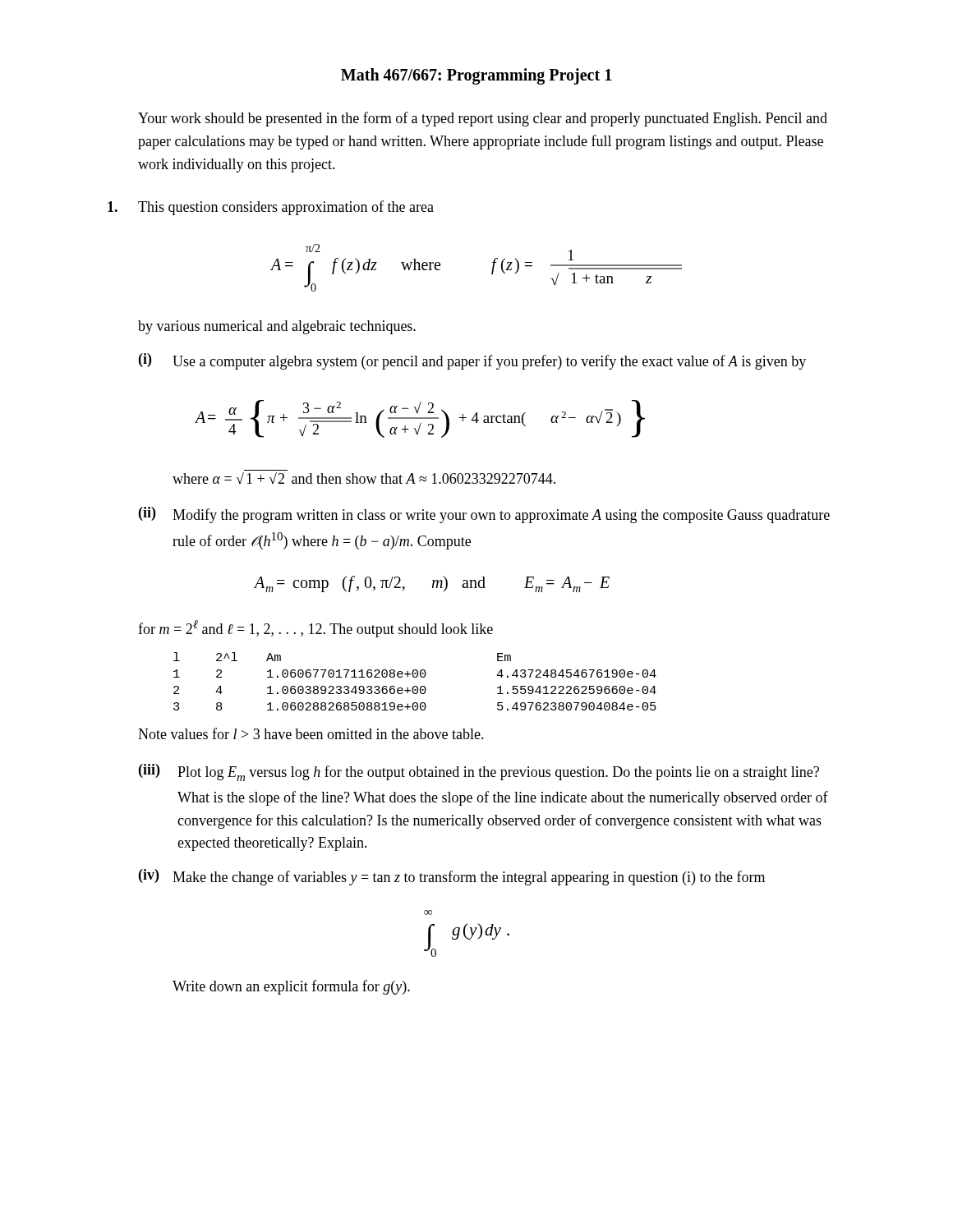The image size is (953, 1232).
Task: Locate the list item containing "This question considers approximation of the area"
Action: click(x=286, y=207)
